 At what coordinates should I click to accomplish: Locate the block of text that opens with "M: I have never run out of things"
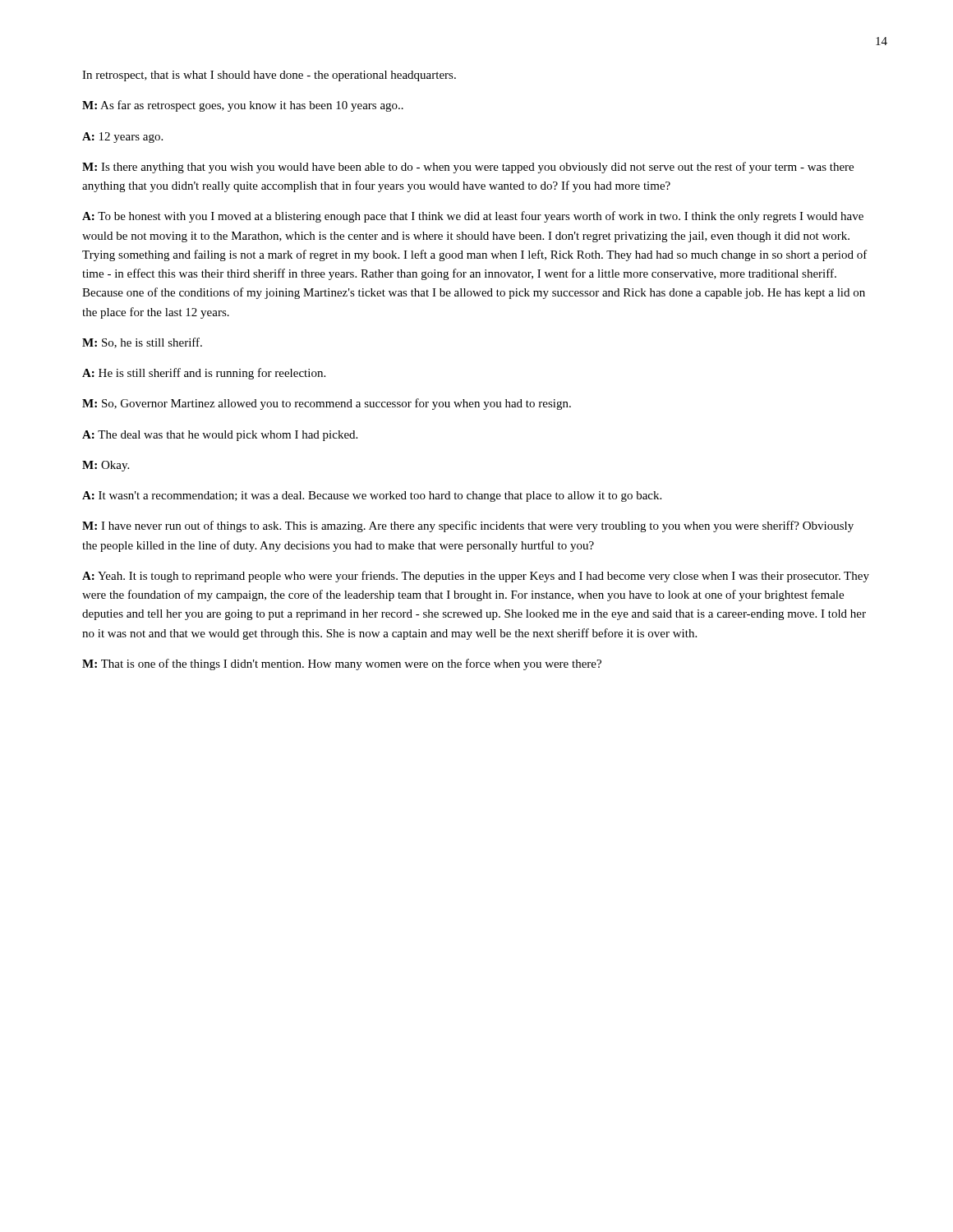(x=468, y=535)
